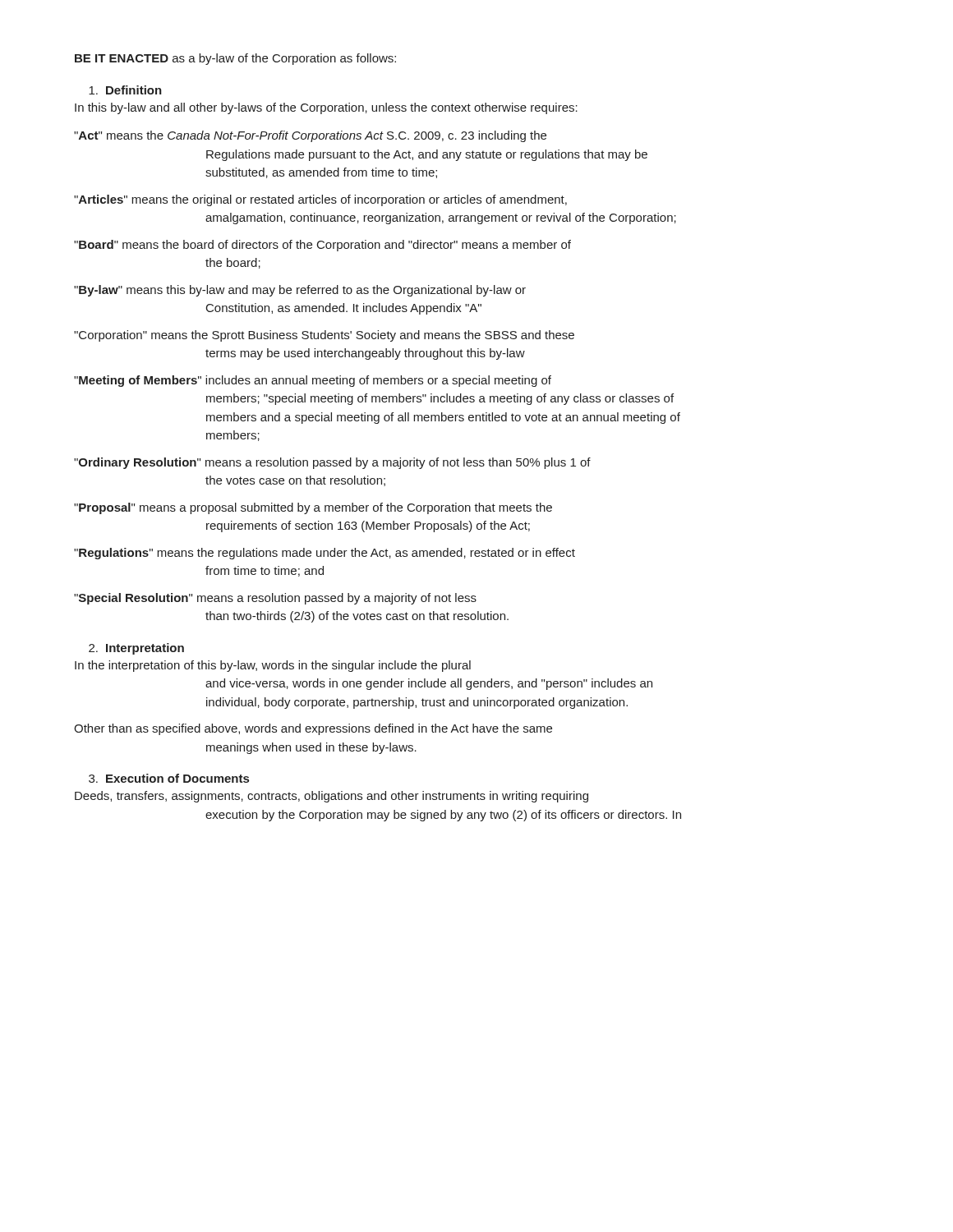Image resolution: width=953 pixels, height=1232 pixels.
Task: Find "1. Definition" on this page
Action: pyautogui.click(x=118, y=90)
